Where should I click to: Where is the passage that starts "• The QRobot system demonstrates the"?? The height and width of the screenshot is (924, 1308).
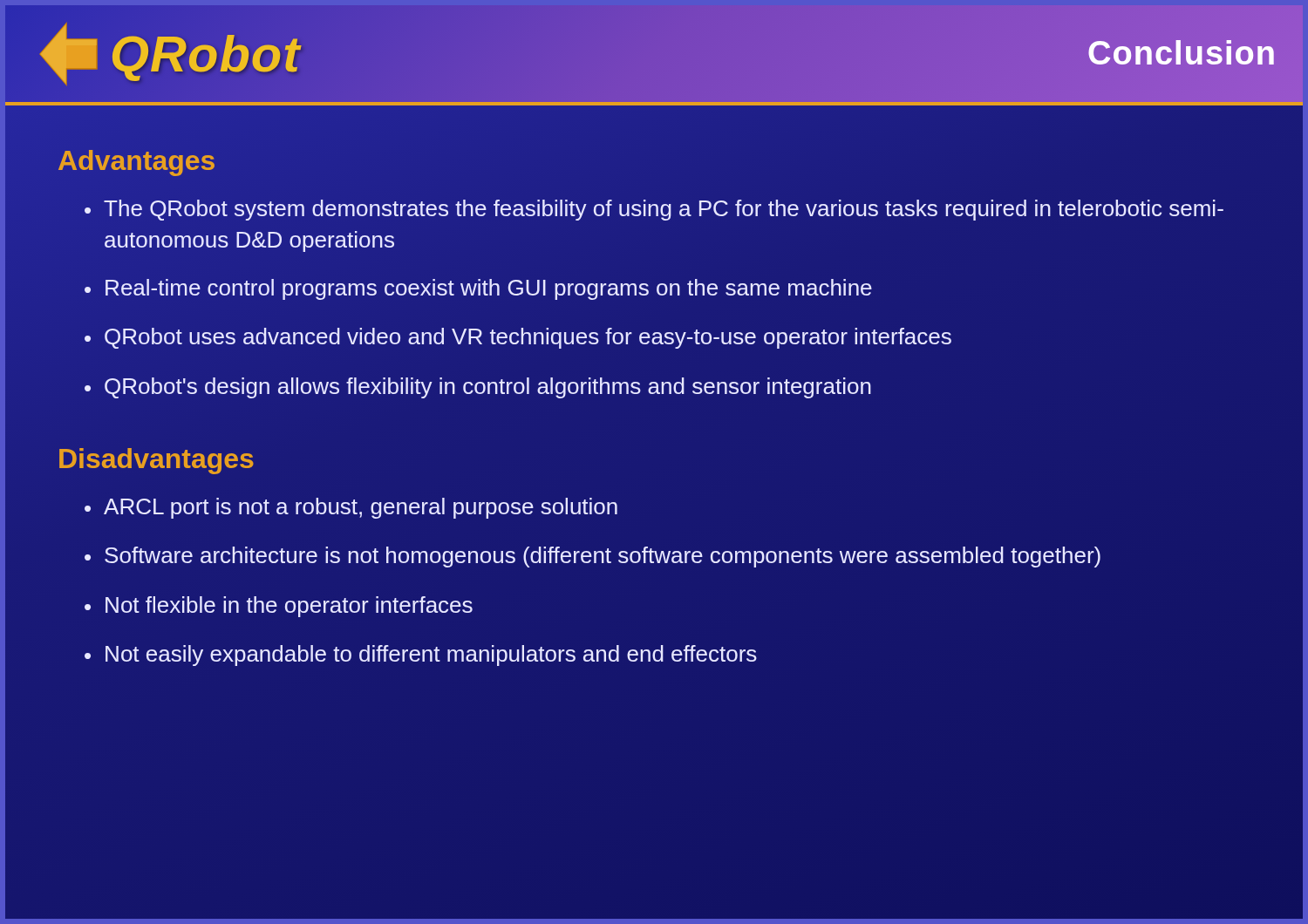667,224
